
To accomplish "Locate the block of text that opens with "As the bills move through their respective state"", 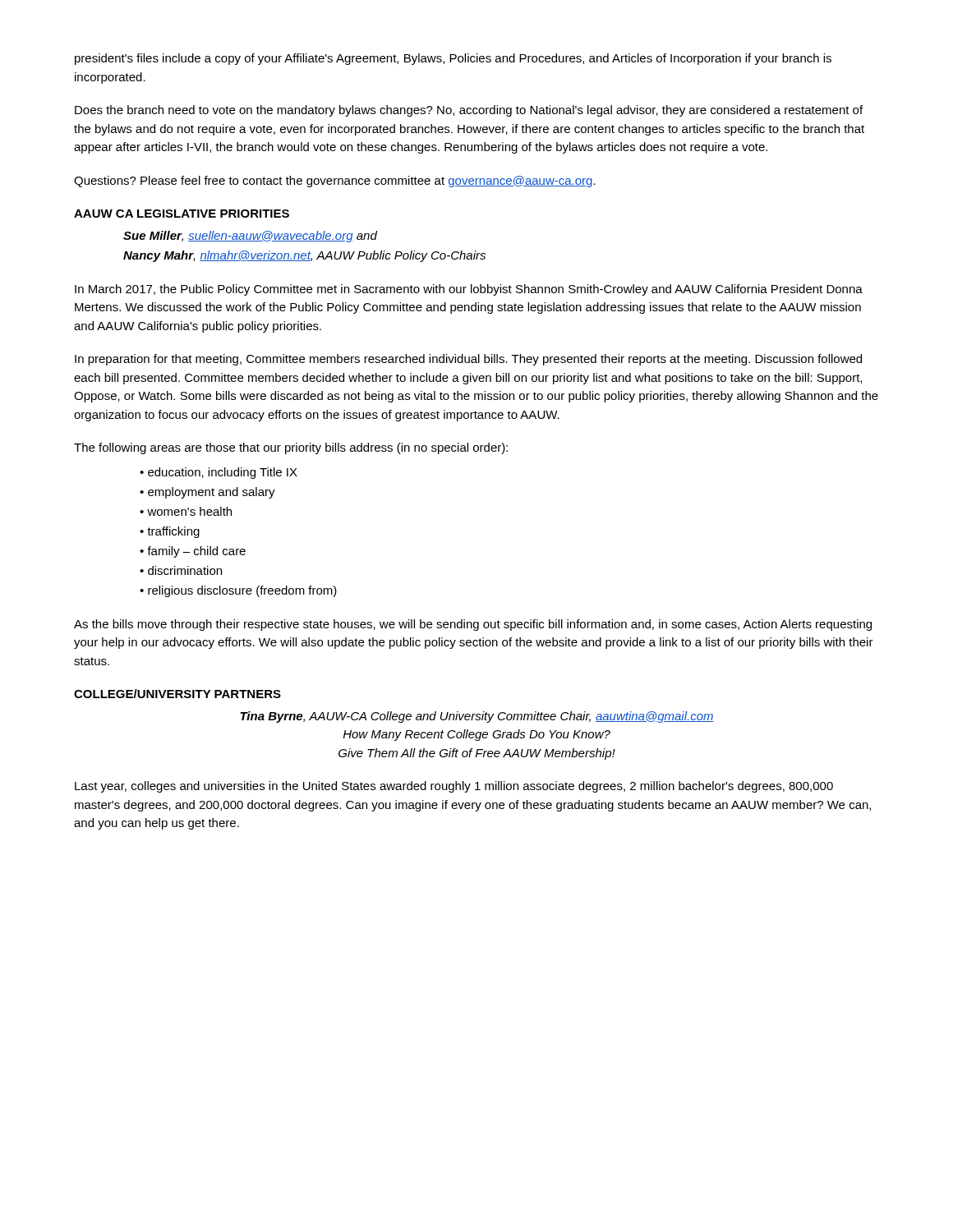I will [473, 642].
